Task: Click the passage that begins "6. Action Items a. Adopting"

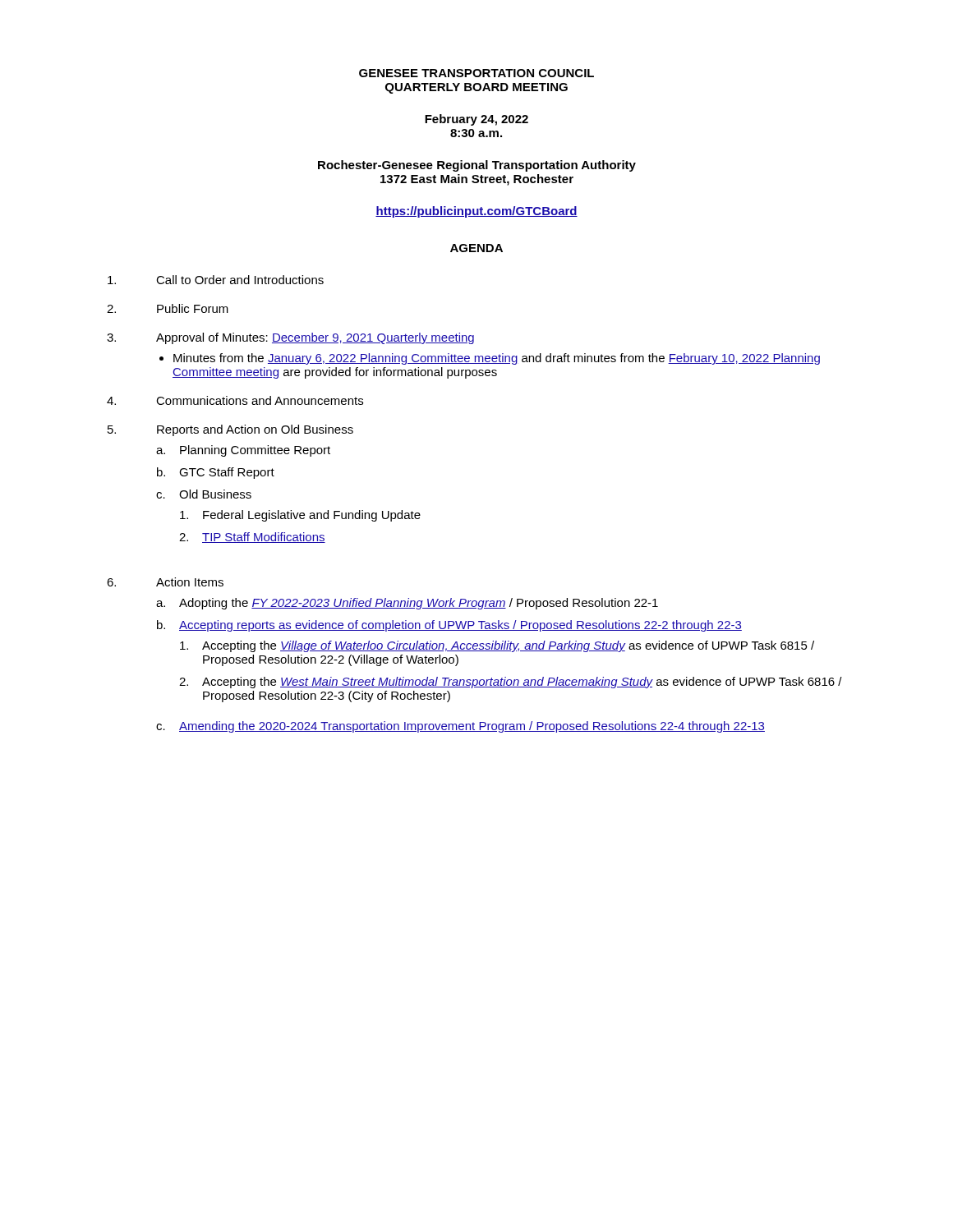Action: (x=476, y=658)
